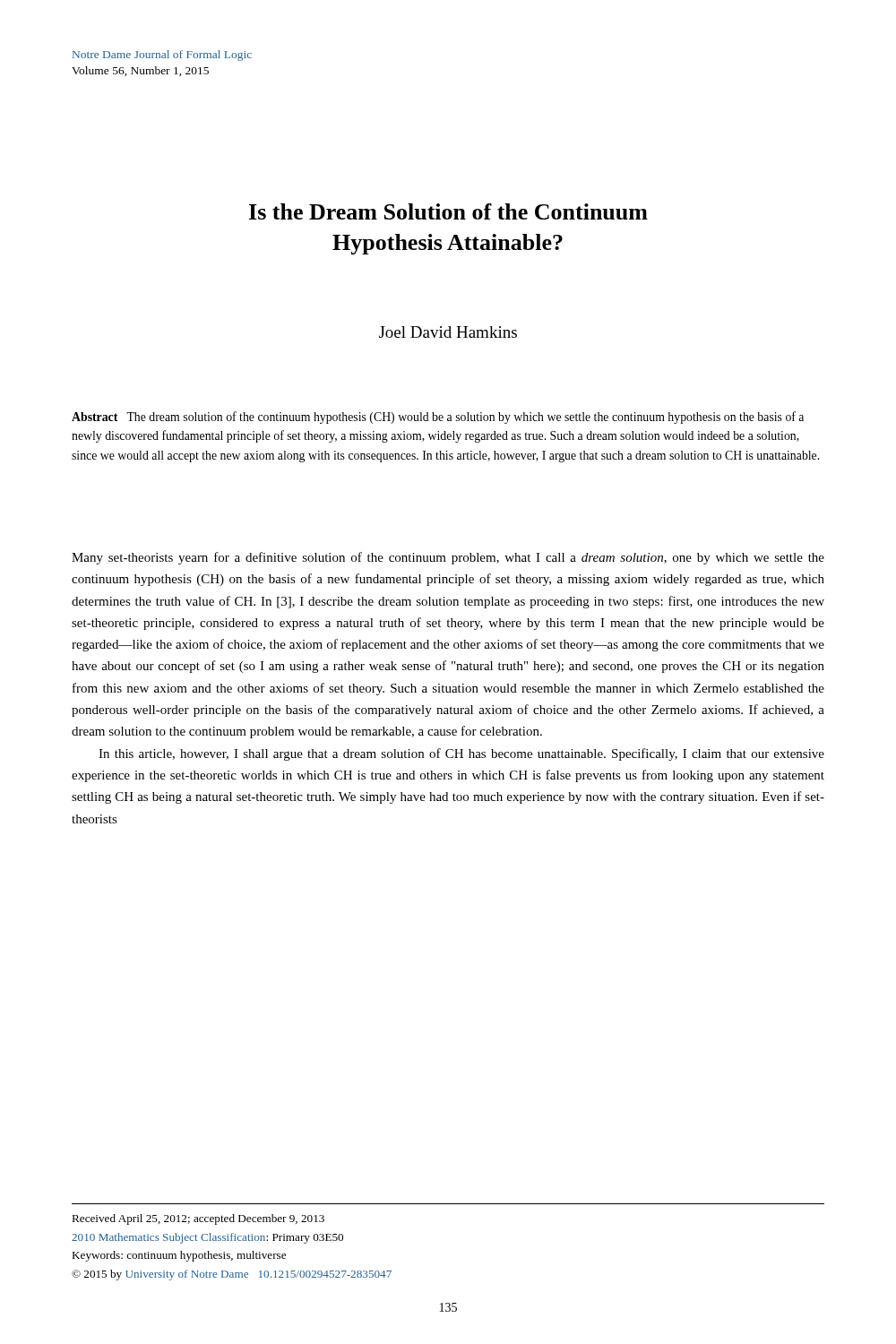Select the text block that says "Many set-theorists yearn for a"
Viewport: 896px width, 1344px height.
point(448,688)
